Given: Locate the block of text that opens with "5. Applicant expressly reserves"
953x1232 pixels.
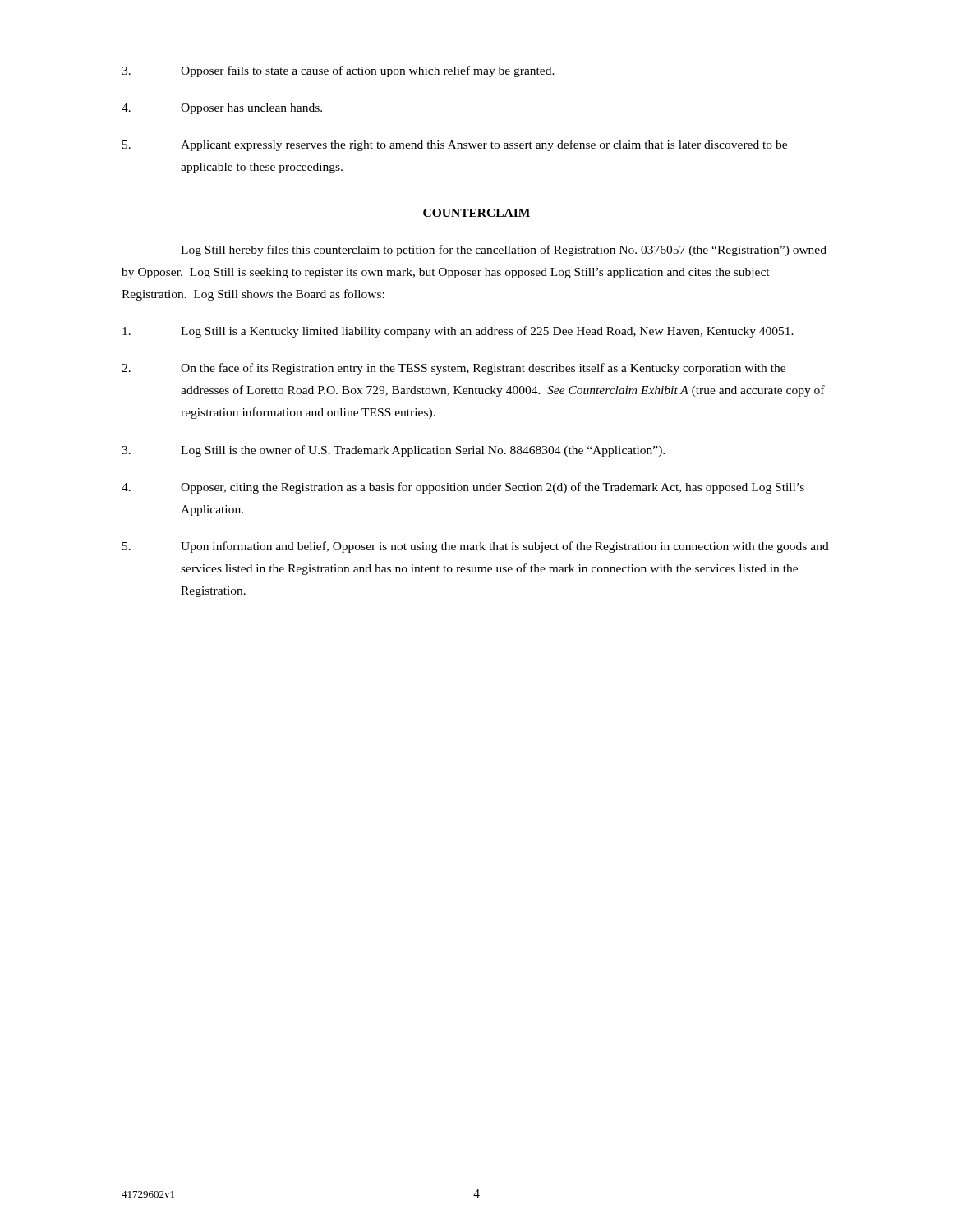Looking at the screenshot, I should [x=476, y=156].
